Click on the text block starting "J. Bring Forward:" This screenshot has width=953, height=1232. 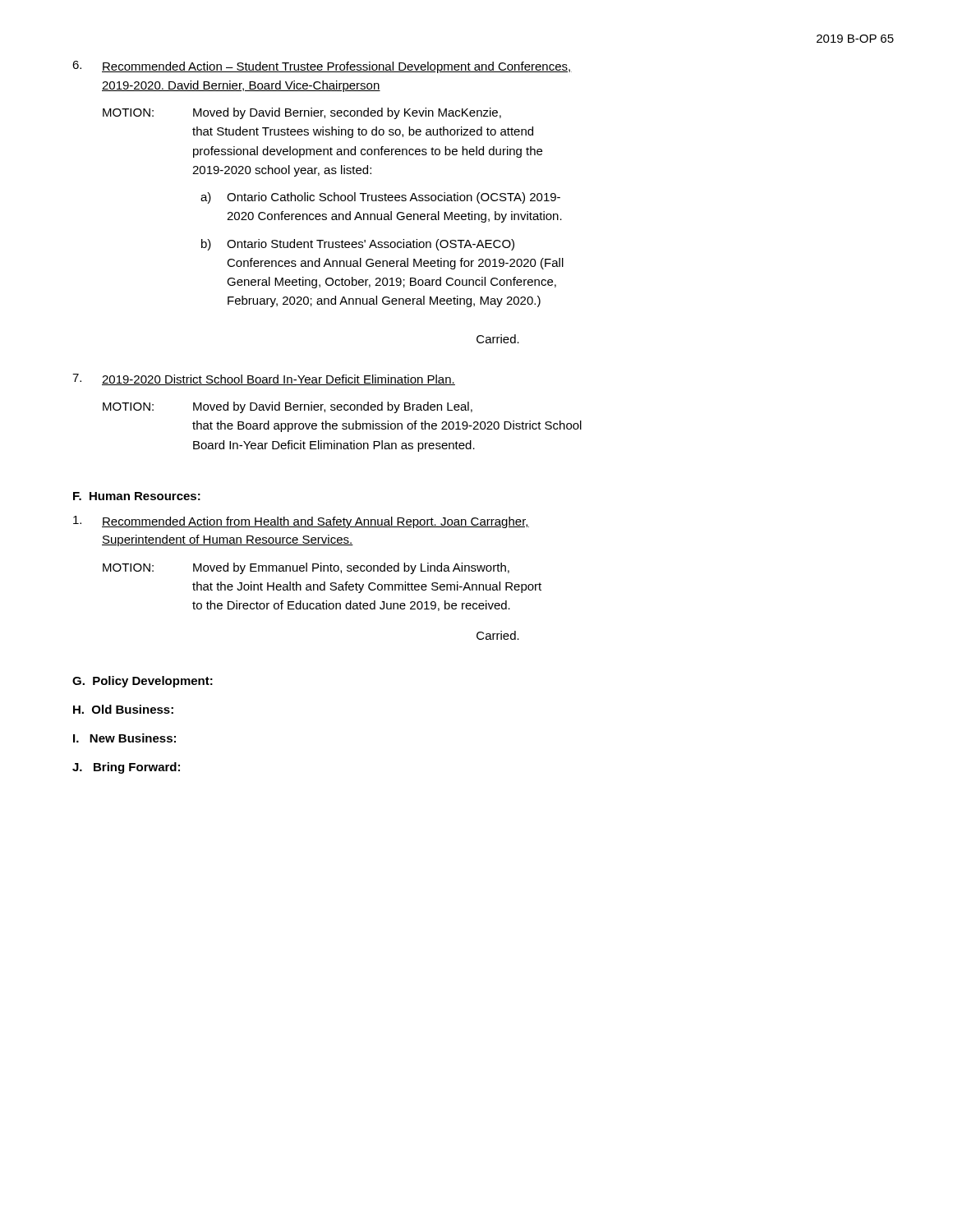(x=127, y=766)
